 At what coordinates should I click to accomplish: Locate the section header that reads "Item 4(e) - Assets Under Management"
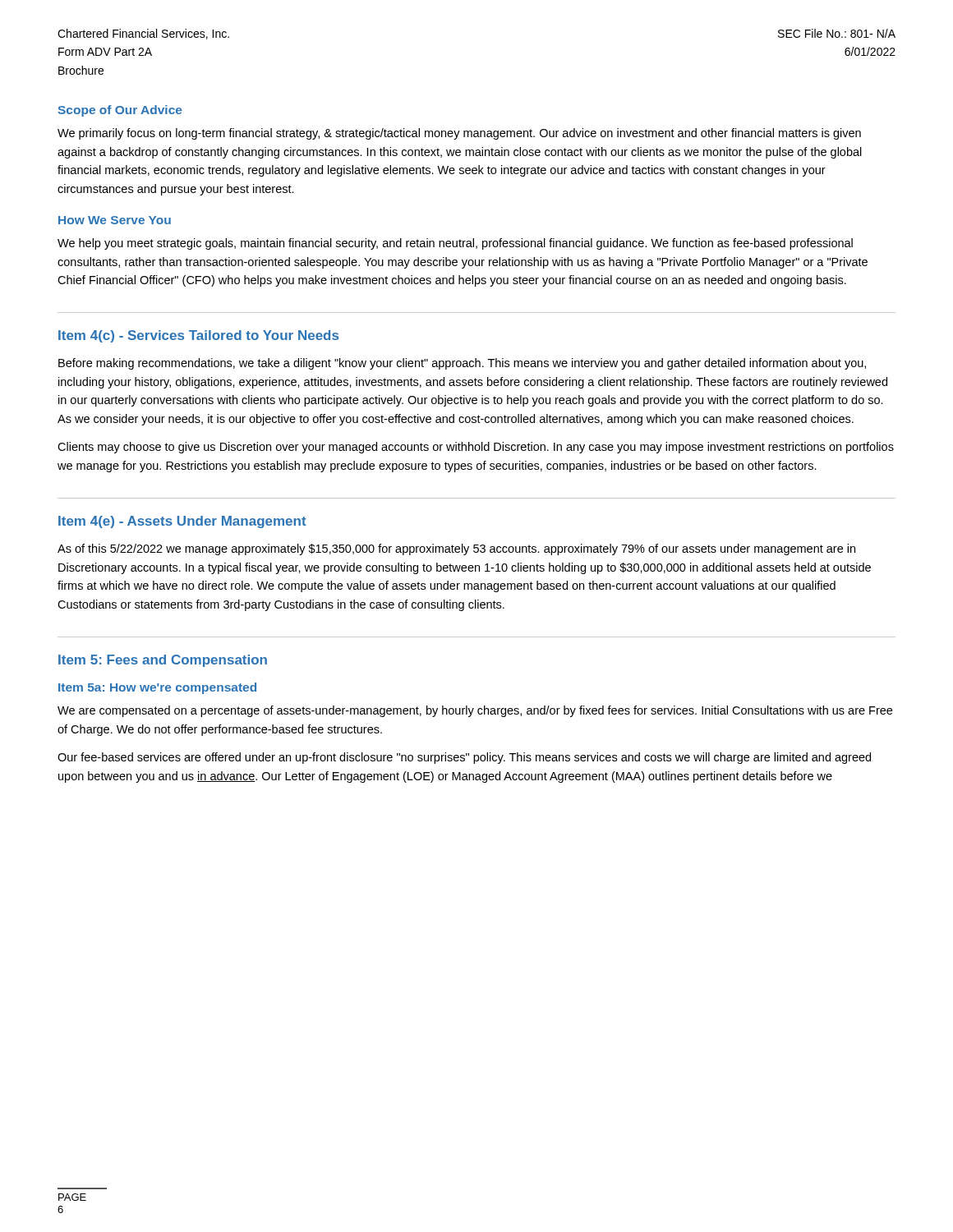tap(182, 521)
